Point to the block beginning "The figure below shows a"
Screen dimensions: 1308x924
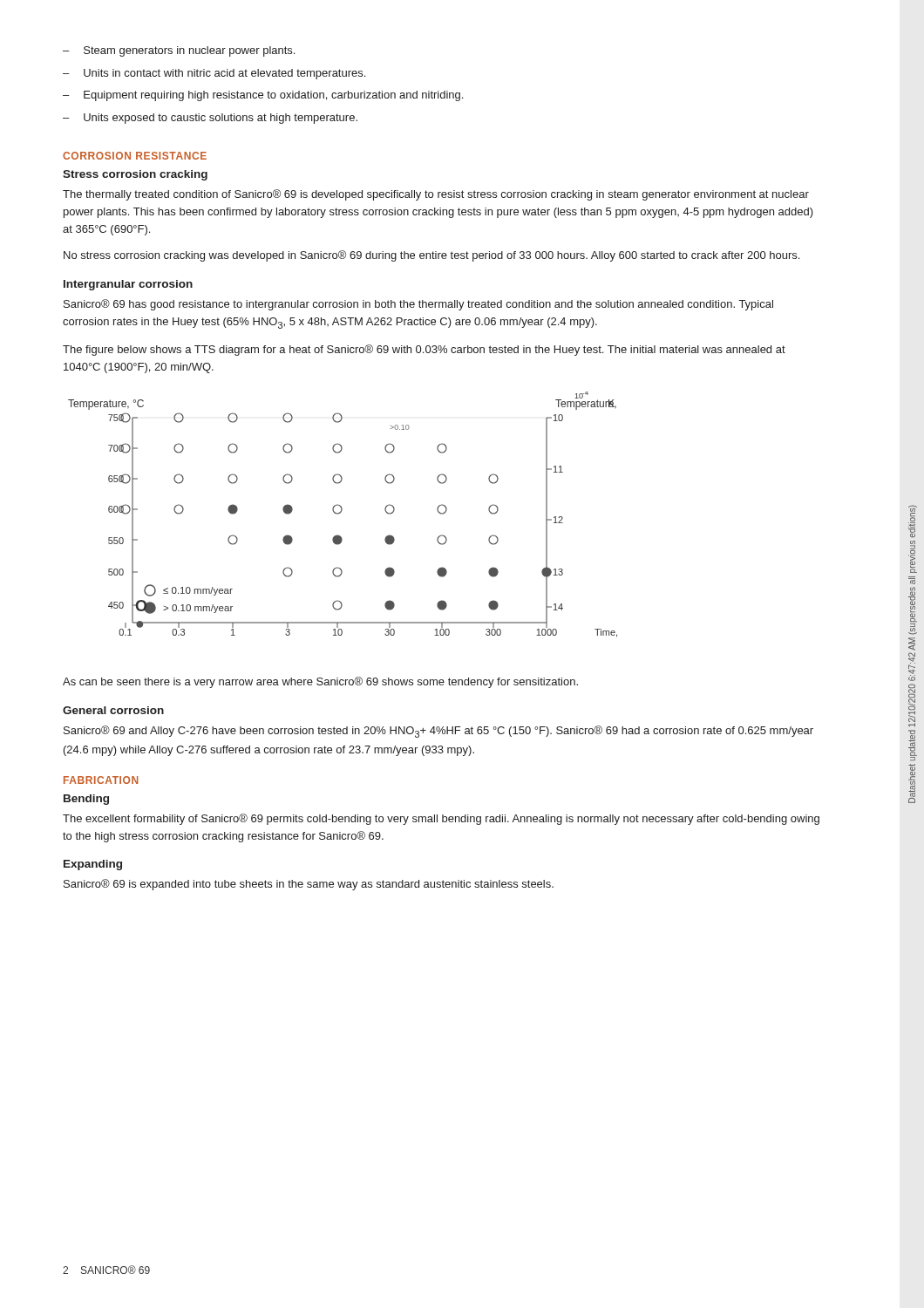pos(424,358)
